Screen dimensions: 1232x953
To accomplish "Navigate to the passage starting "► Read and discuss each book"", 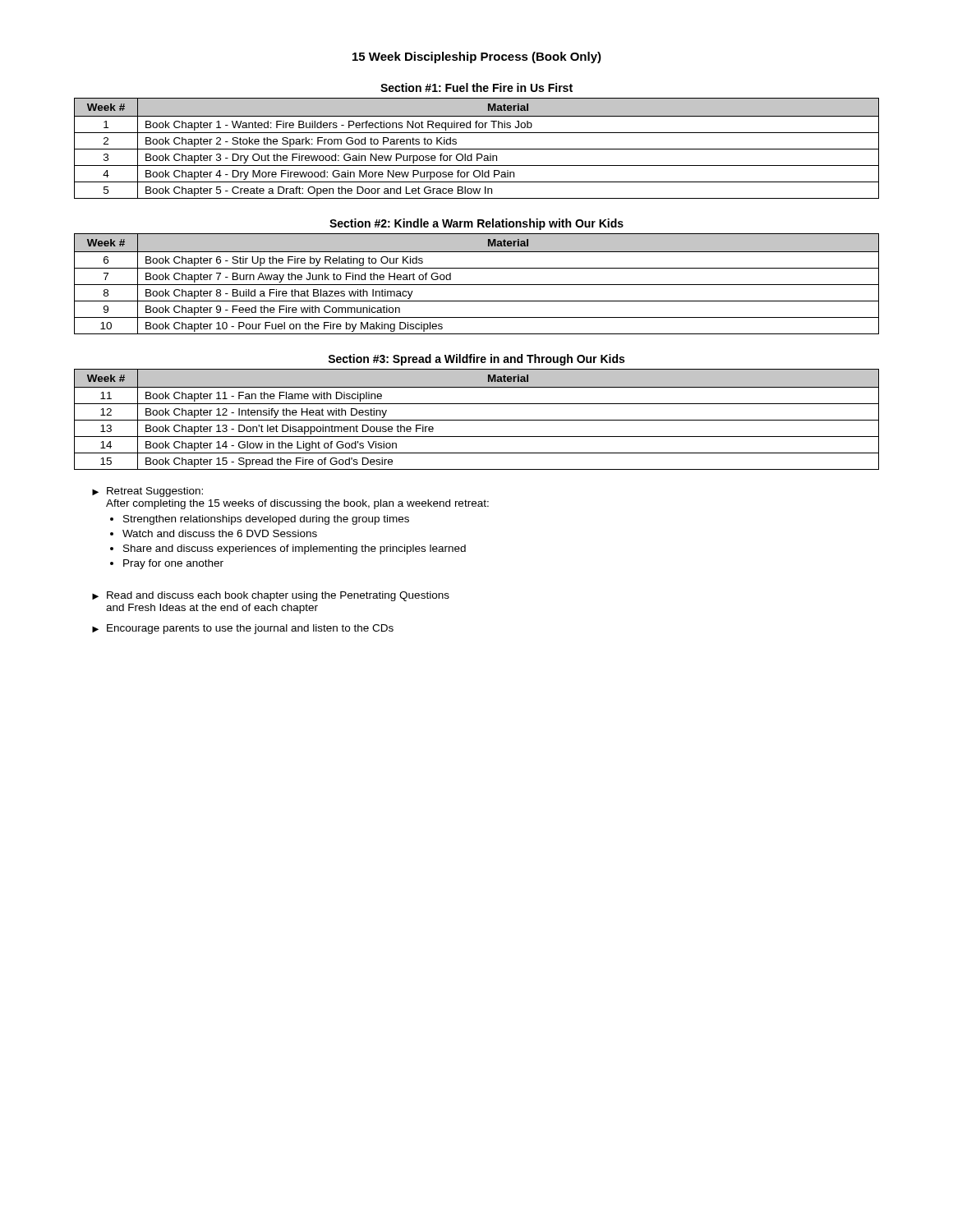I will pyautogui.click(x=270, y=601).
